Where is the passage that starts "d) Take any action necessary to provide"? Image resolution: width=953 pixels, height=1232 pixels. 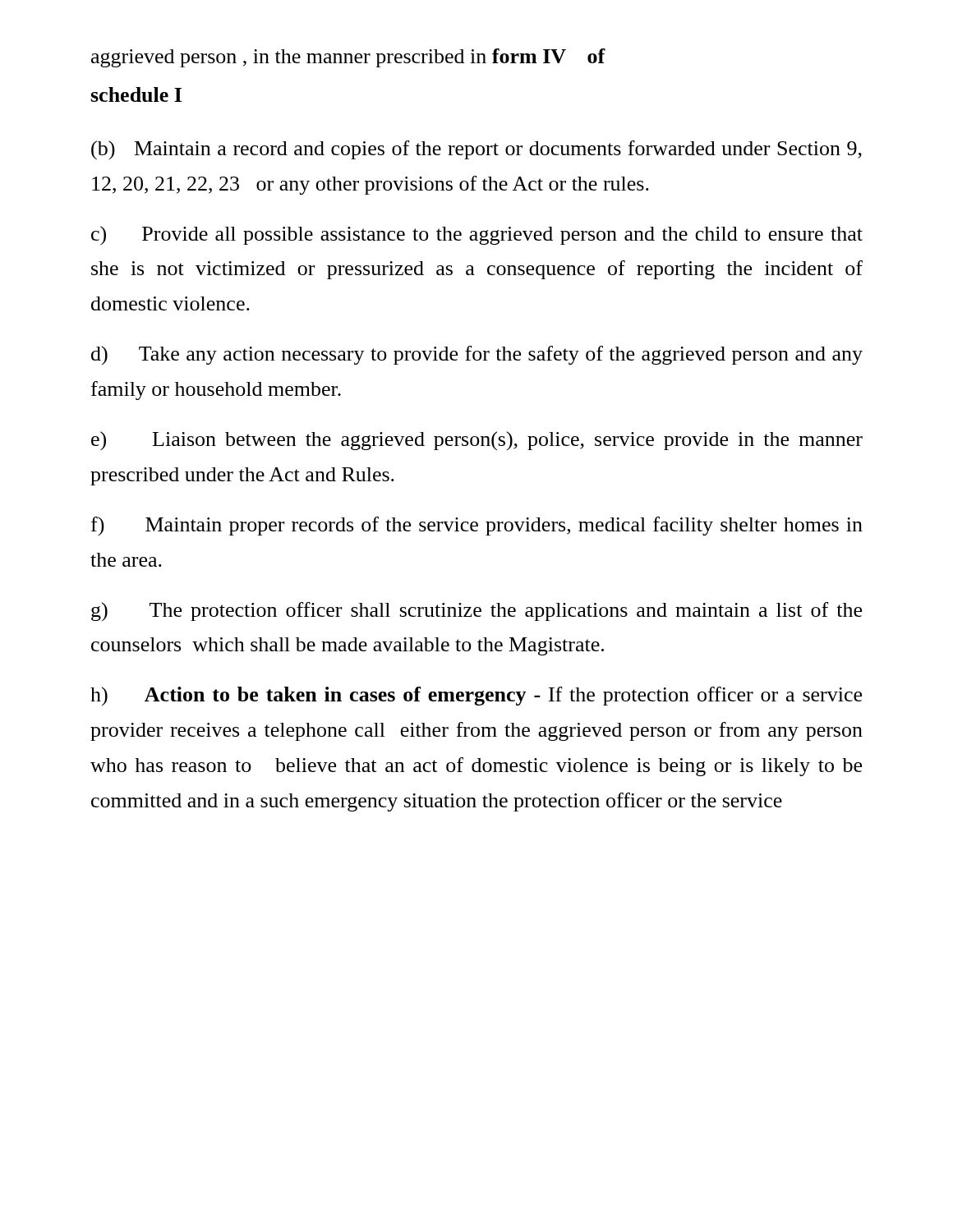[x=477, y=355]
